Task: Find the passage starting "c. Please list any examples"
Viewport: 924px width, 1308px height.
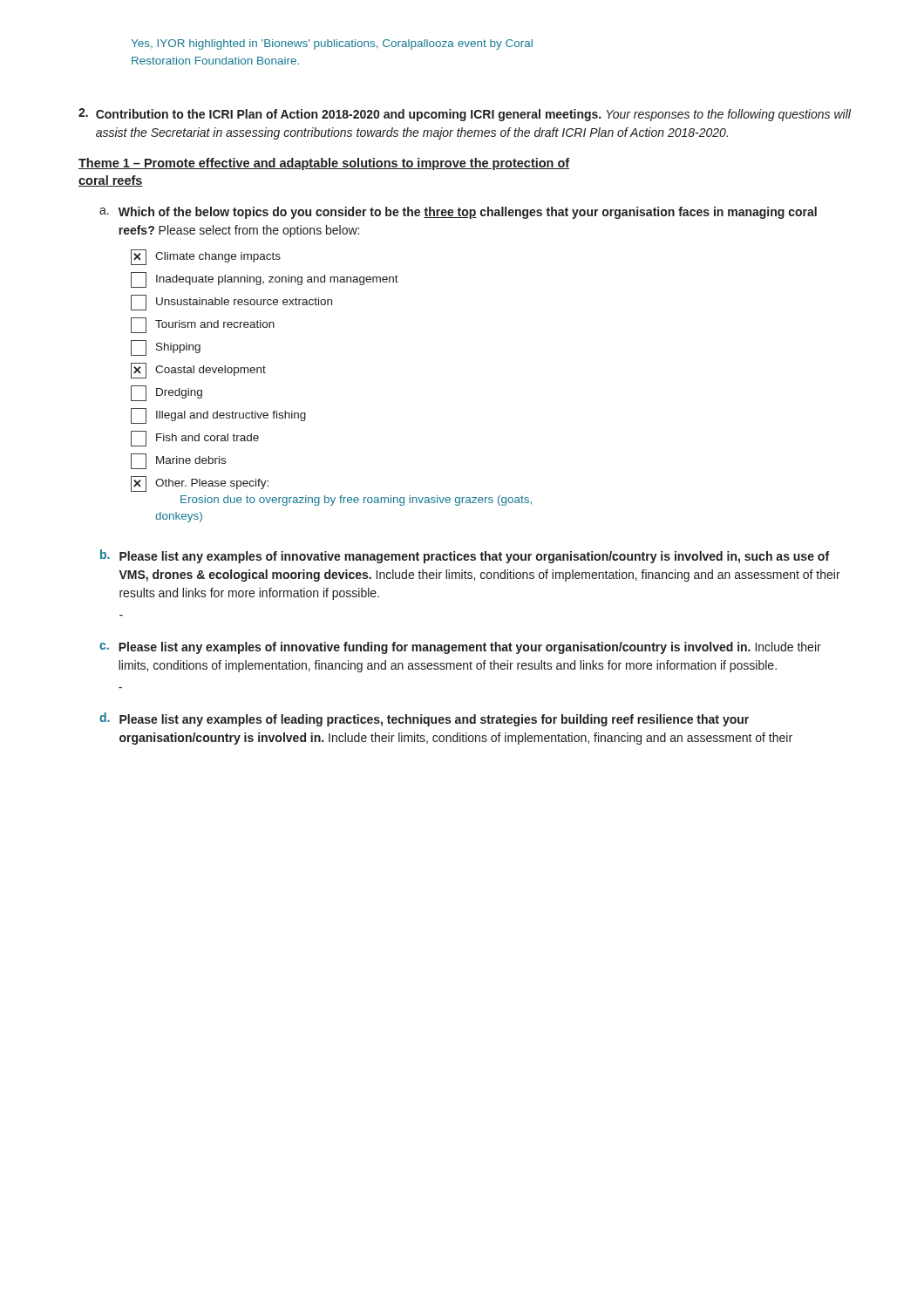Action: [x=477, y=667]
